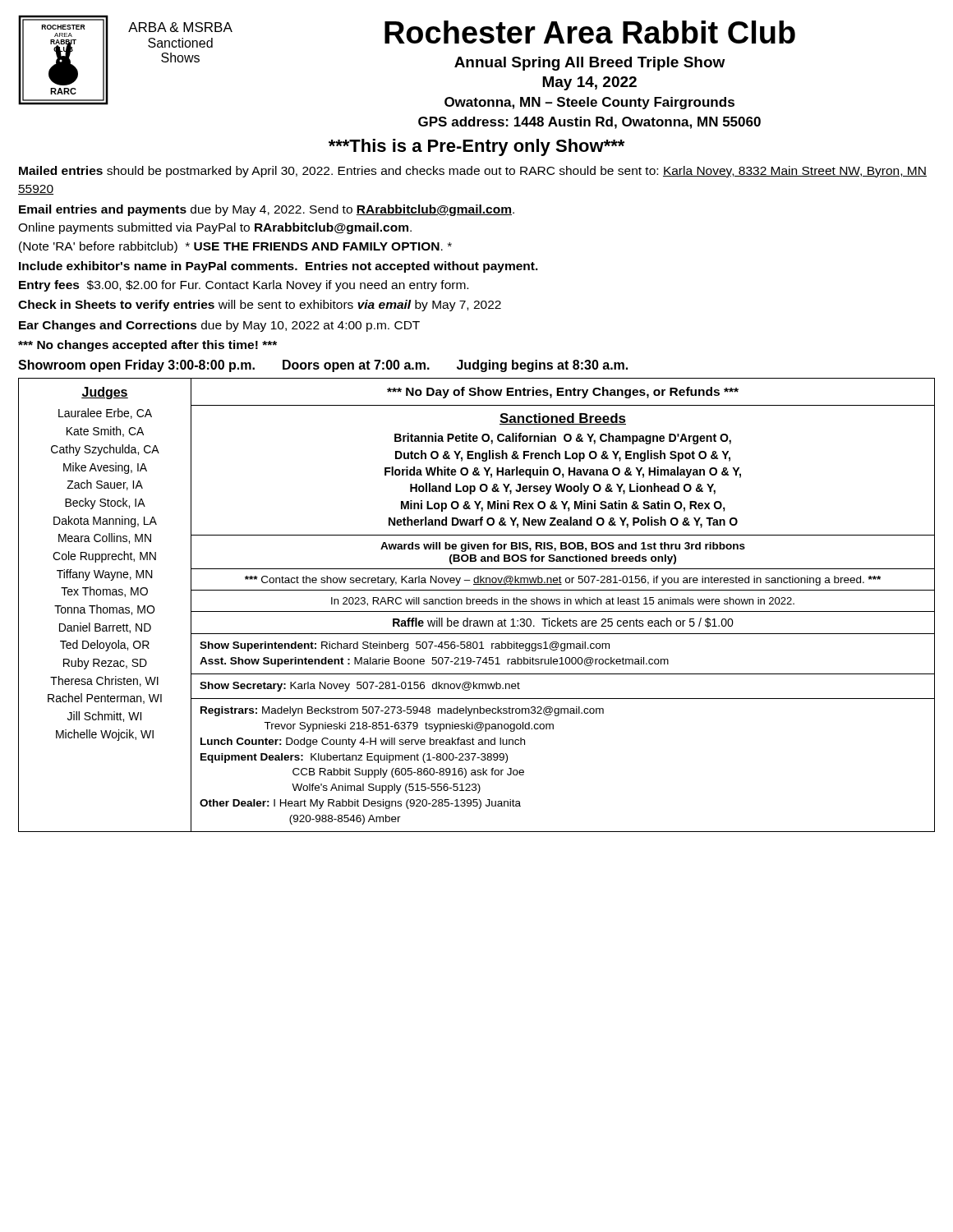Find the region starting "Email entries and payments due by May"
953x1232 pixels.
tap(267, 227)
